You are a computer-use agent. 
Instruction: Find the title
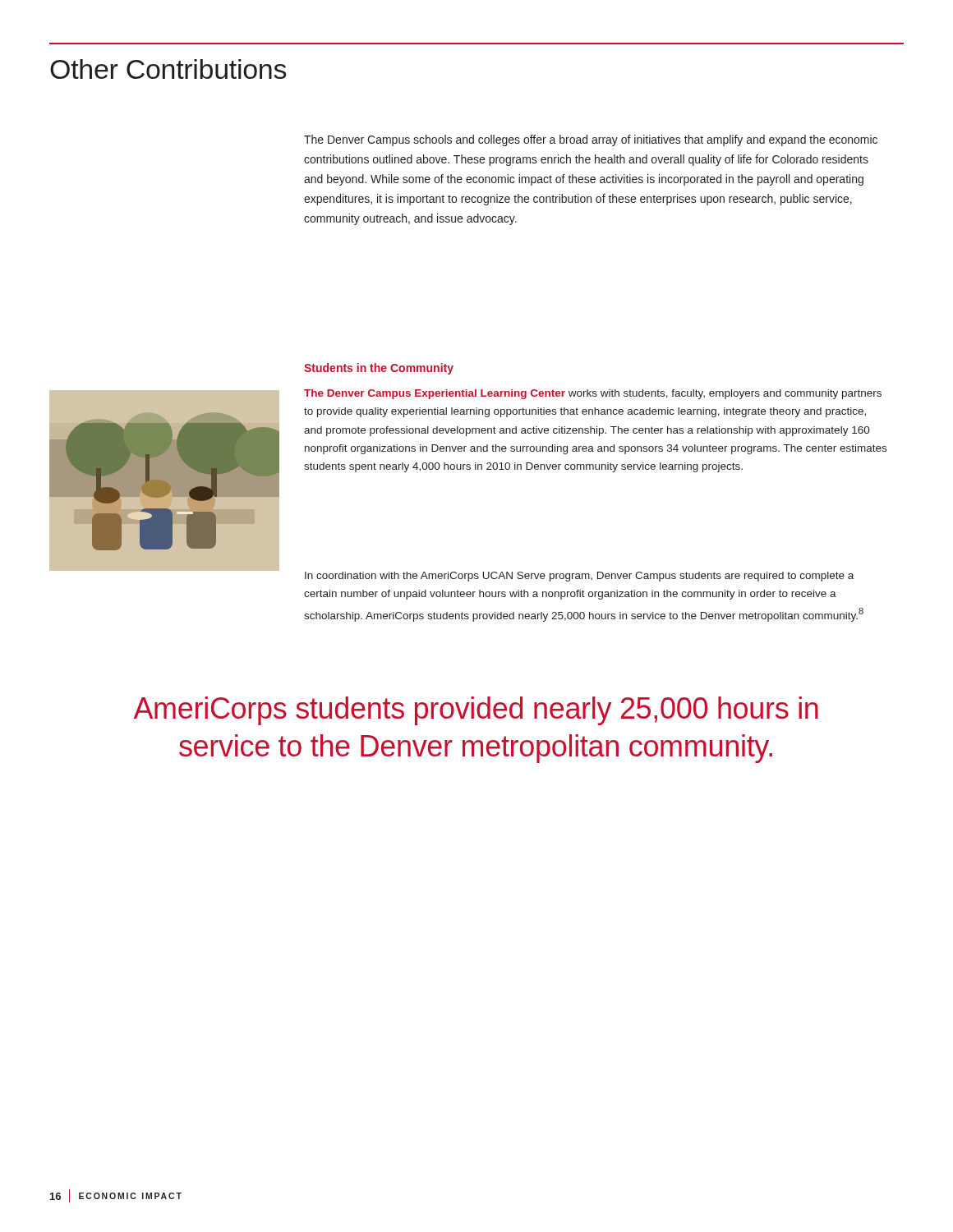[168, 69]
